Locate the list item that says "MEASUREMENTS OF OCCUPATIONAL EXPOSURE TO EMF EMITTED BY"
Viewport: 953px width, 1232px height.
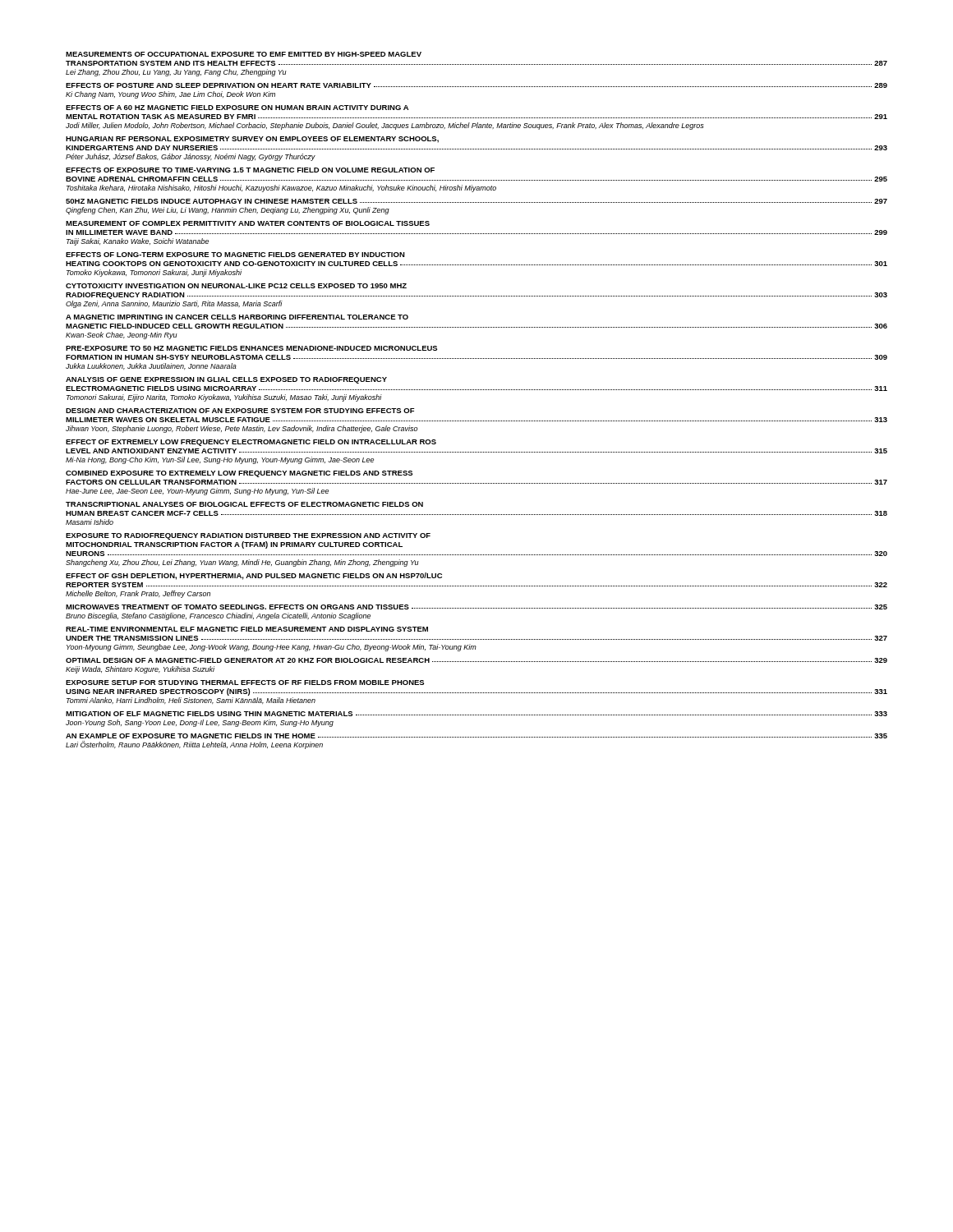coord(476,63)
